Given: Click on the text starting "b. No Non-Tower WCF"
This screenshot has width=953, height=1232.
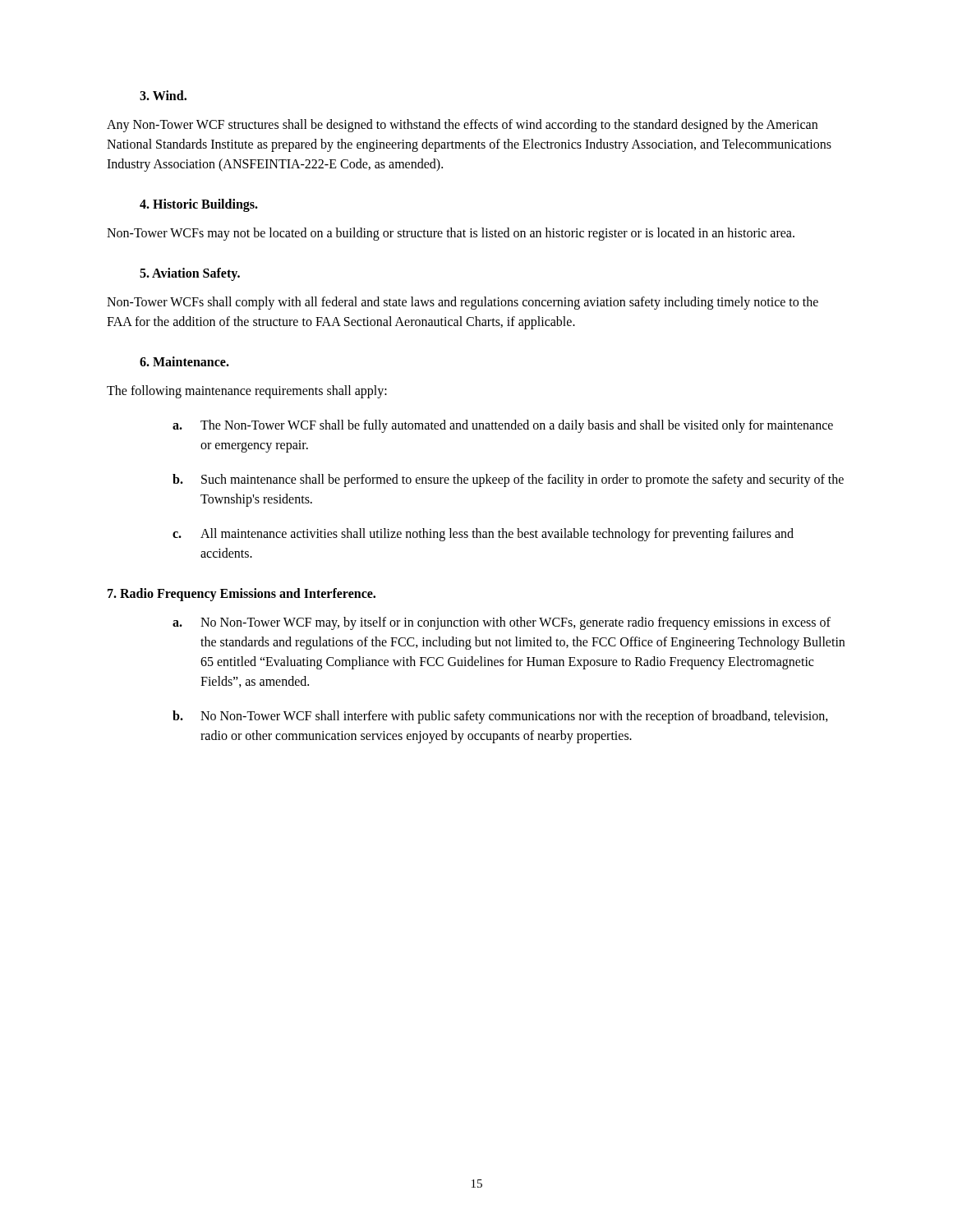Looking at the screenshot, I should coord(509,726).
